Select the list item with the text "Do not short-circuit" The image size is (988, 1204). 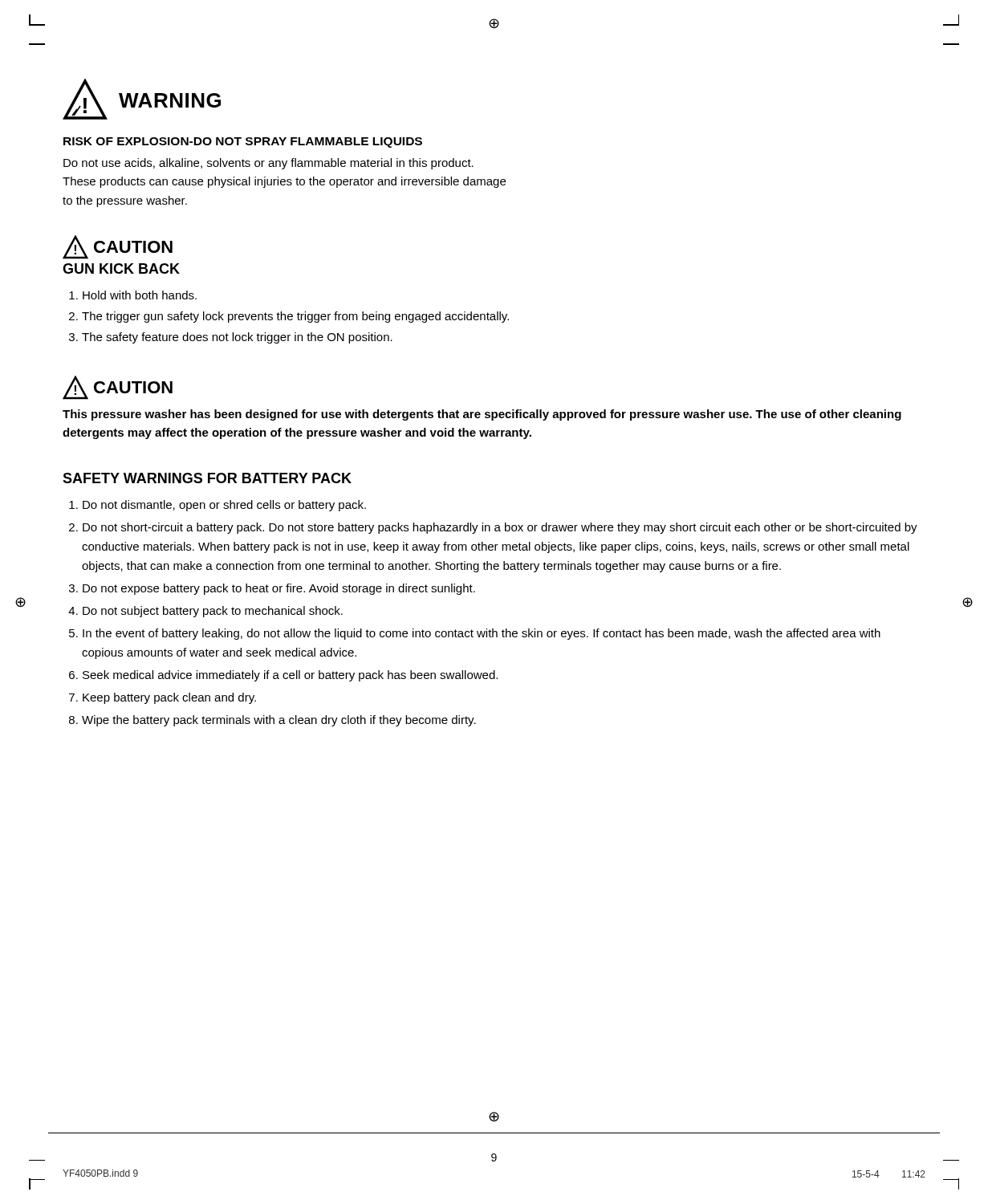coord(499,546)
